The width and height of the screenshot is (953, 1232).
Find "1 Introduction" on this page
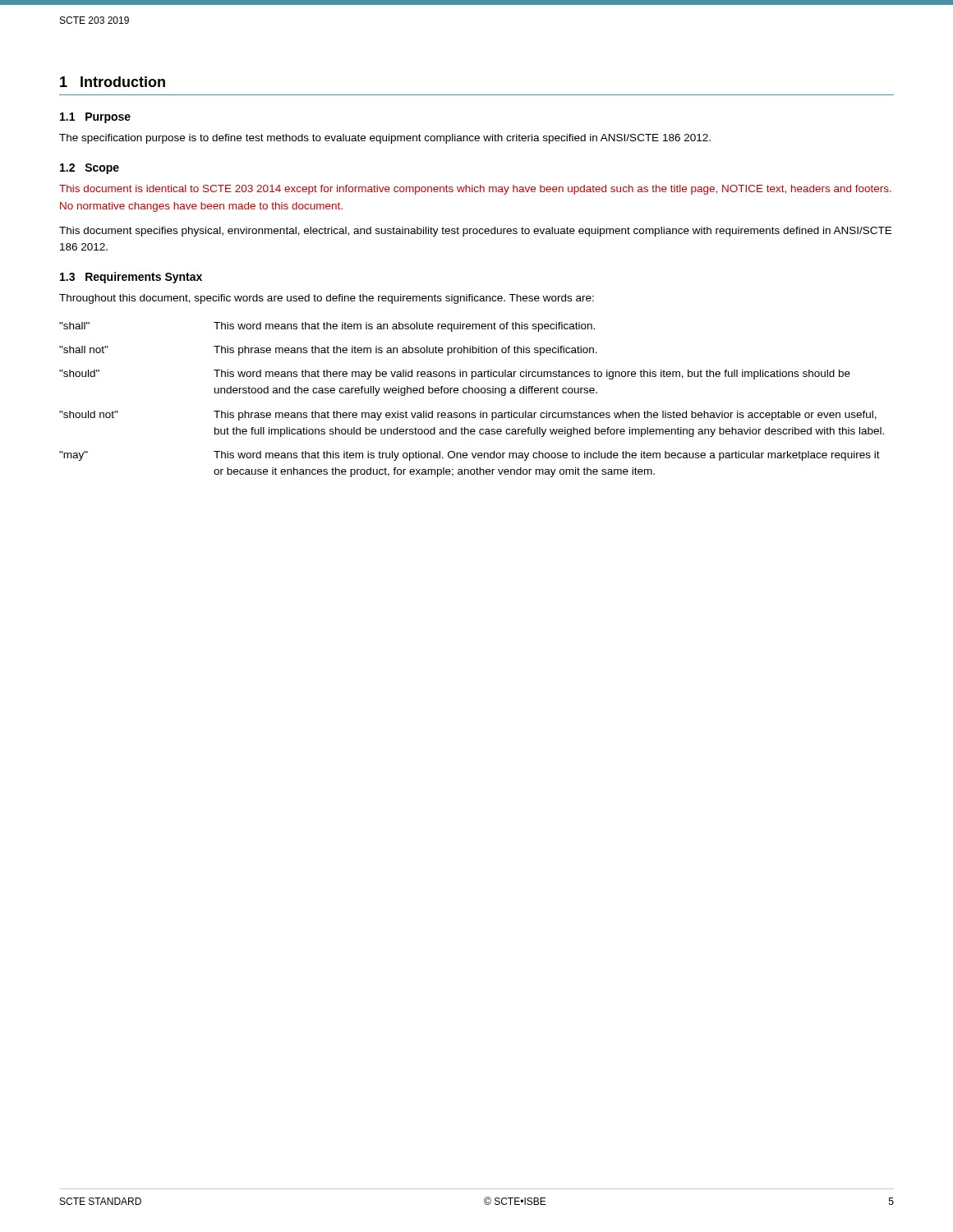113,82
